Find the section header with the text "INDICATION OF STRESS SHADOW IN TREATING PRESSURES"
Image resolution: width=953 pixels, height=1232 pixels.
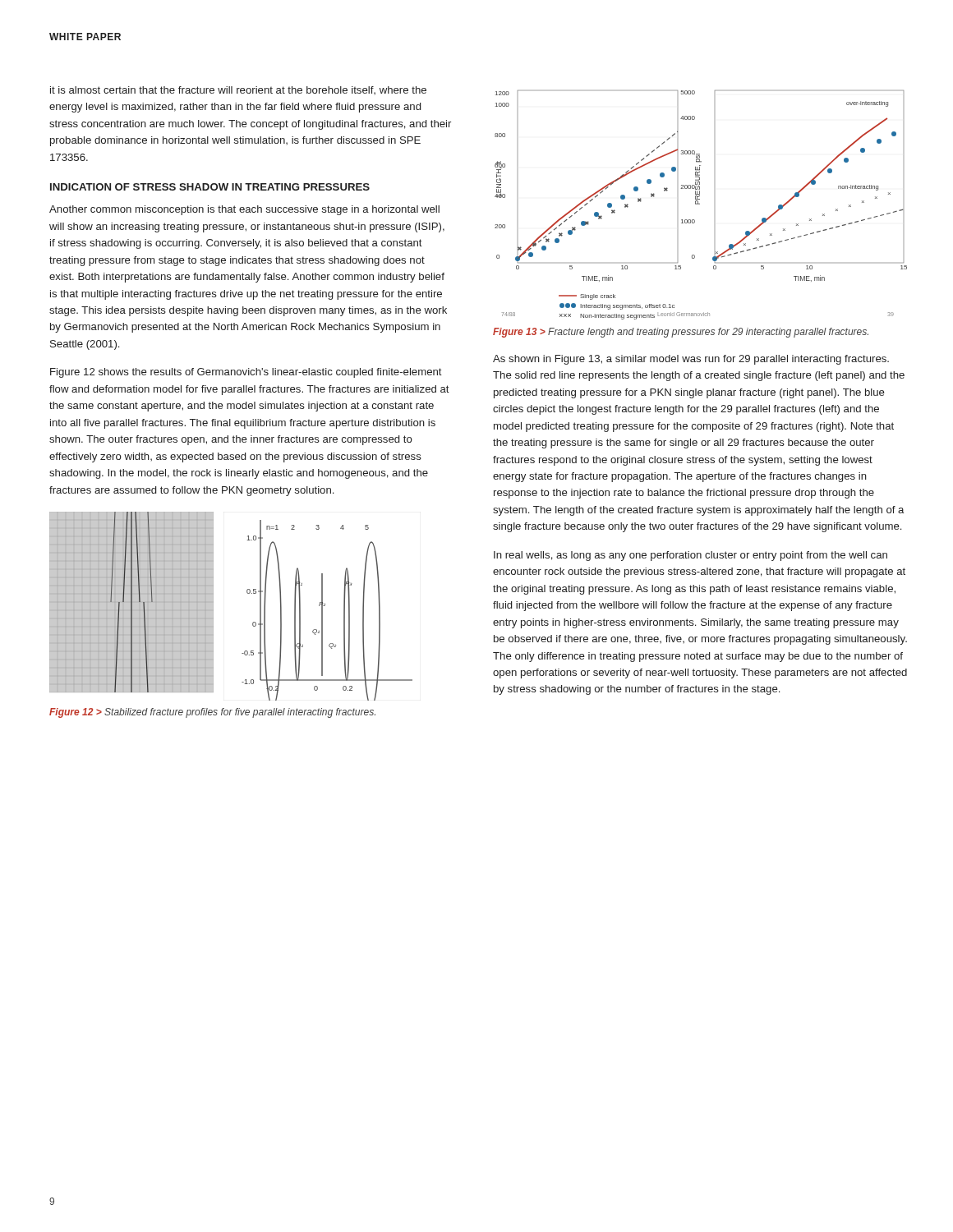(210, 187)
